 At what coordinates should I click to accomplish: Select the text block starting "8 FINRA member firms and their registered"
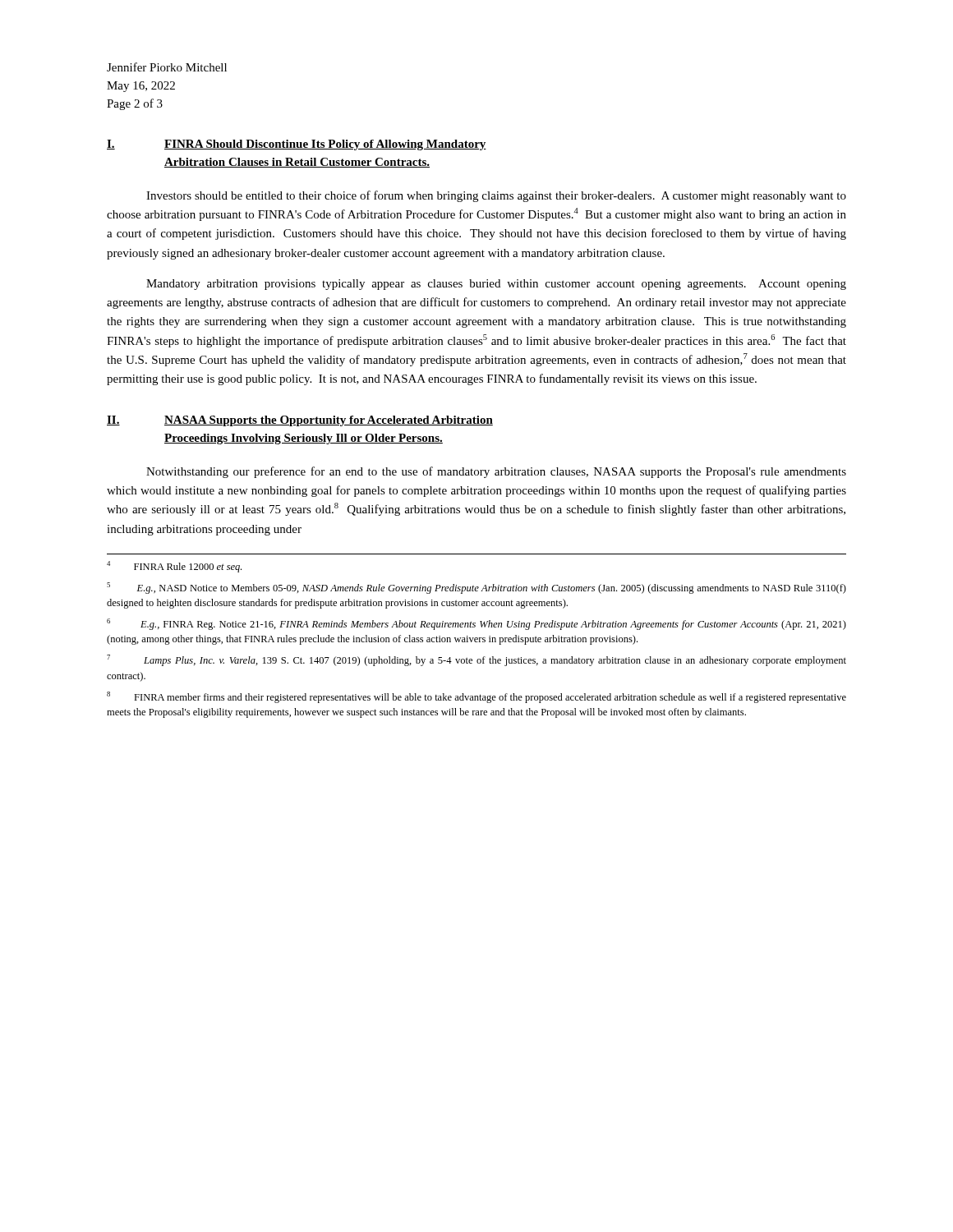476,705
